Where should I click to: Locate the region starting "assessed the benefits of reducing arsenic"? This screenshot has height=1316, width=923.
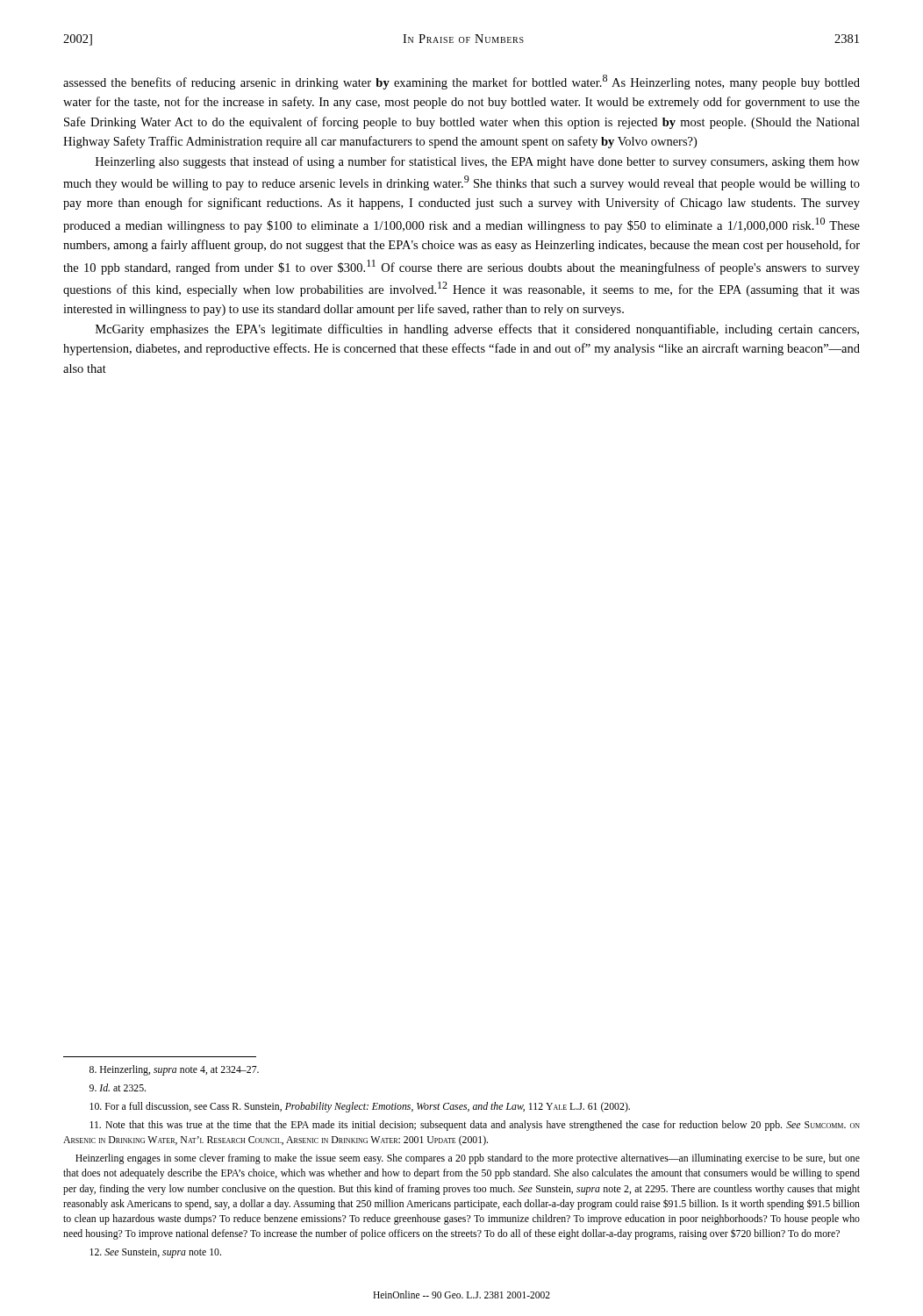point(462,224)
